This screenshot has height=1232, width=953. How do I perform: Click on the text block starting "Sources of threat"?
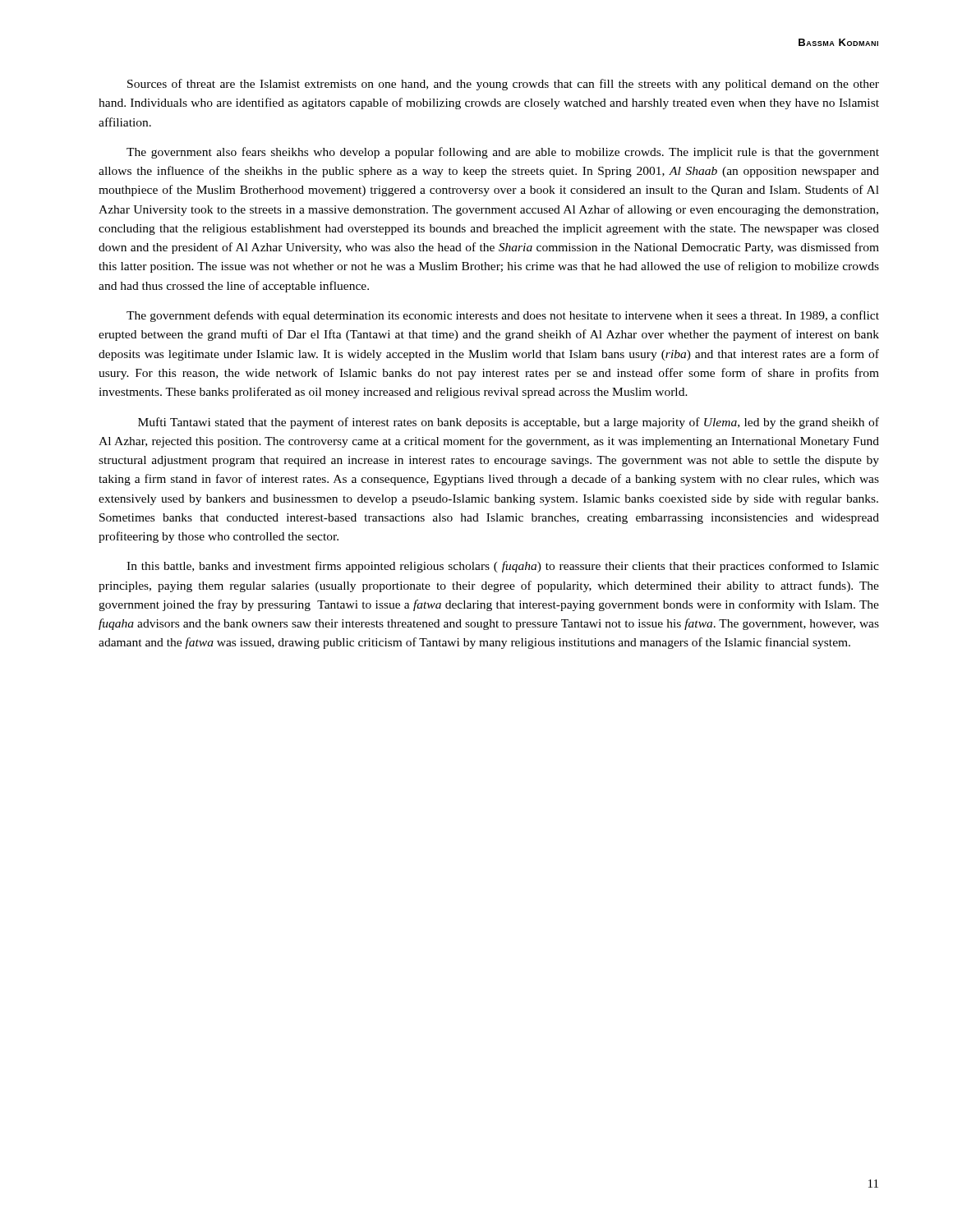pos(489,102)
